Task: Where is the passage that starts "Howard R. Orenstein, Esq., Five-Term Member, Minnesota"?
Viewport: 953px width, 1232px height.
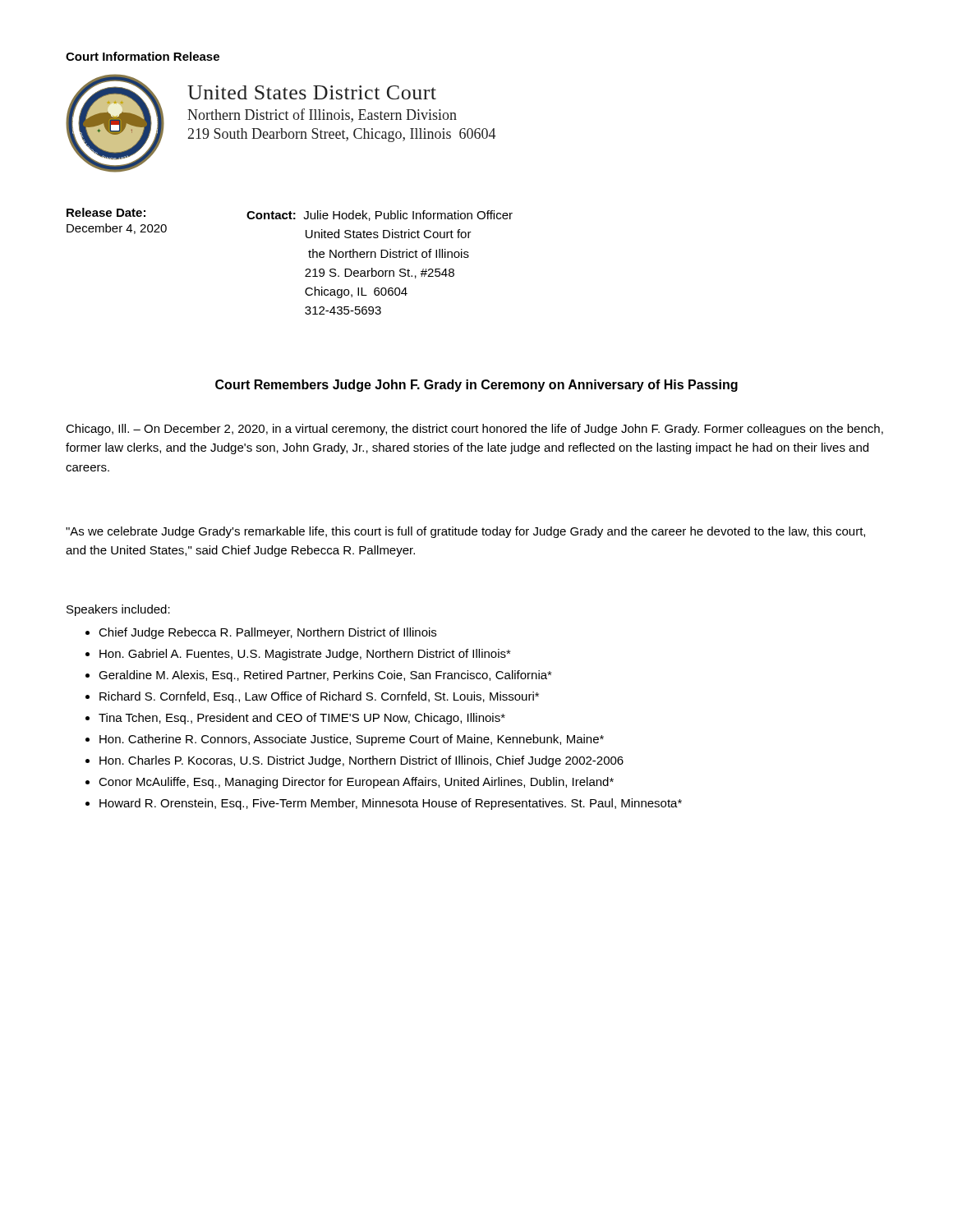Action: pyautogui.click(x=390, y=803)
